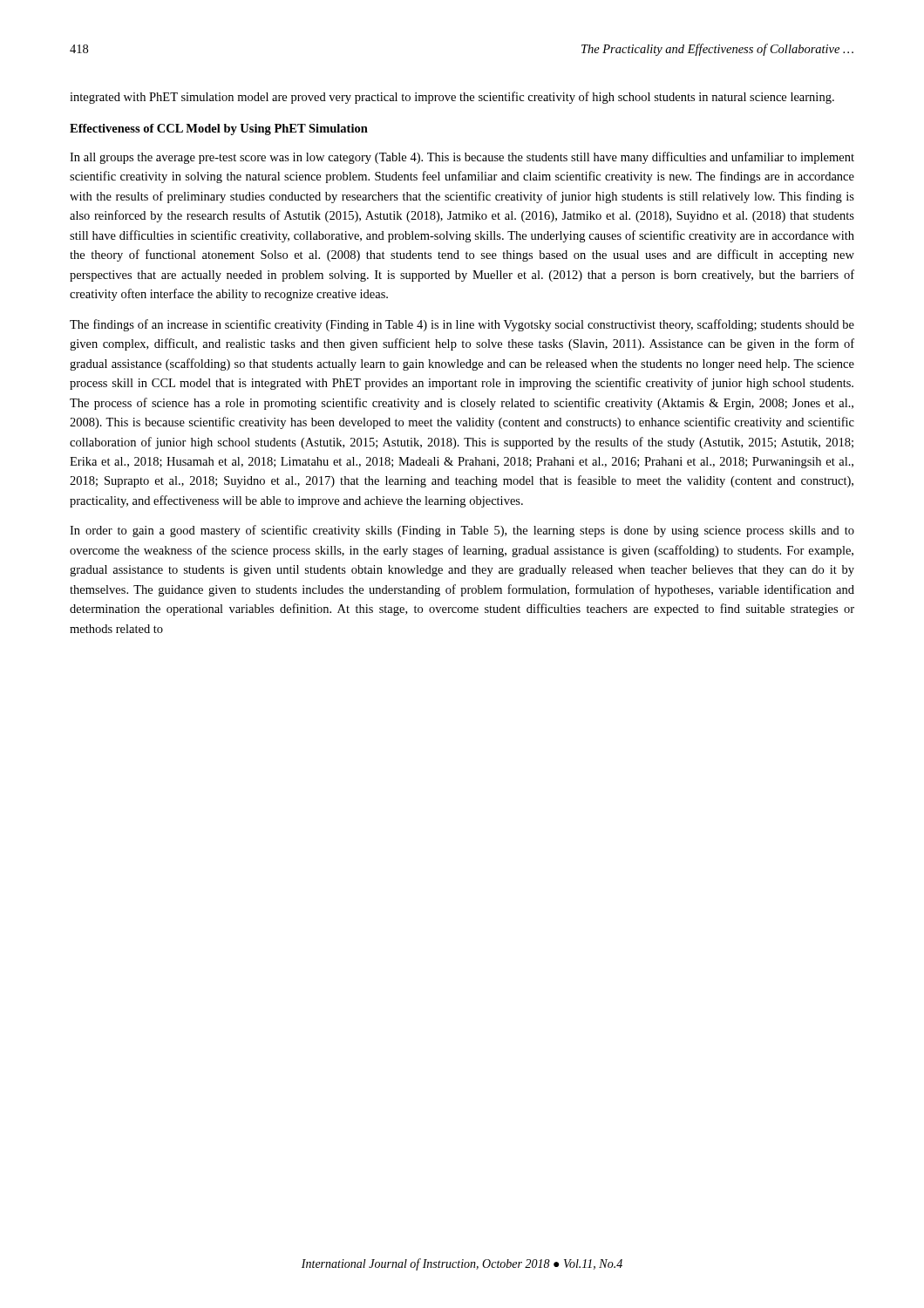924x1308 pixels.
Task: Where is the passage that starts "The findings of an increase in scientific creativity"?
Action: [462, 412]
